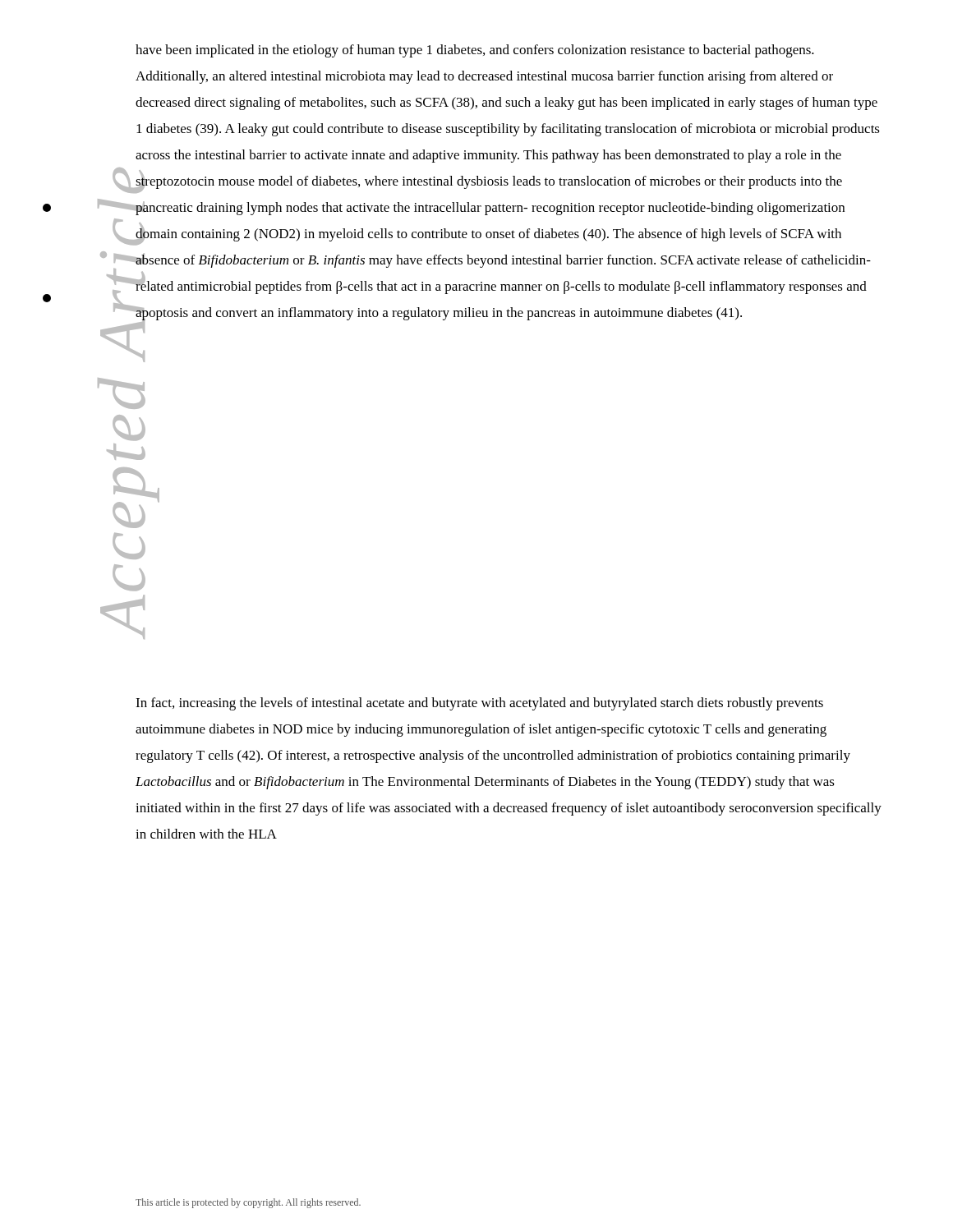Point to the passage starting "have been implicated"
Image resolution: width=953 pixels, height=1232 pixels.
tap(508, 181)
